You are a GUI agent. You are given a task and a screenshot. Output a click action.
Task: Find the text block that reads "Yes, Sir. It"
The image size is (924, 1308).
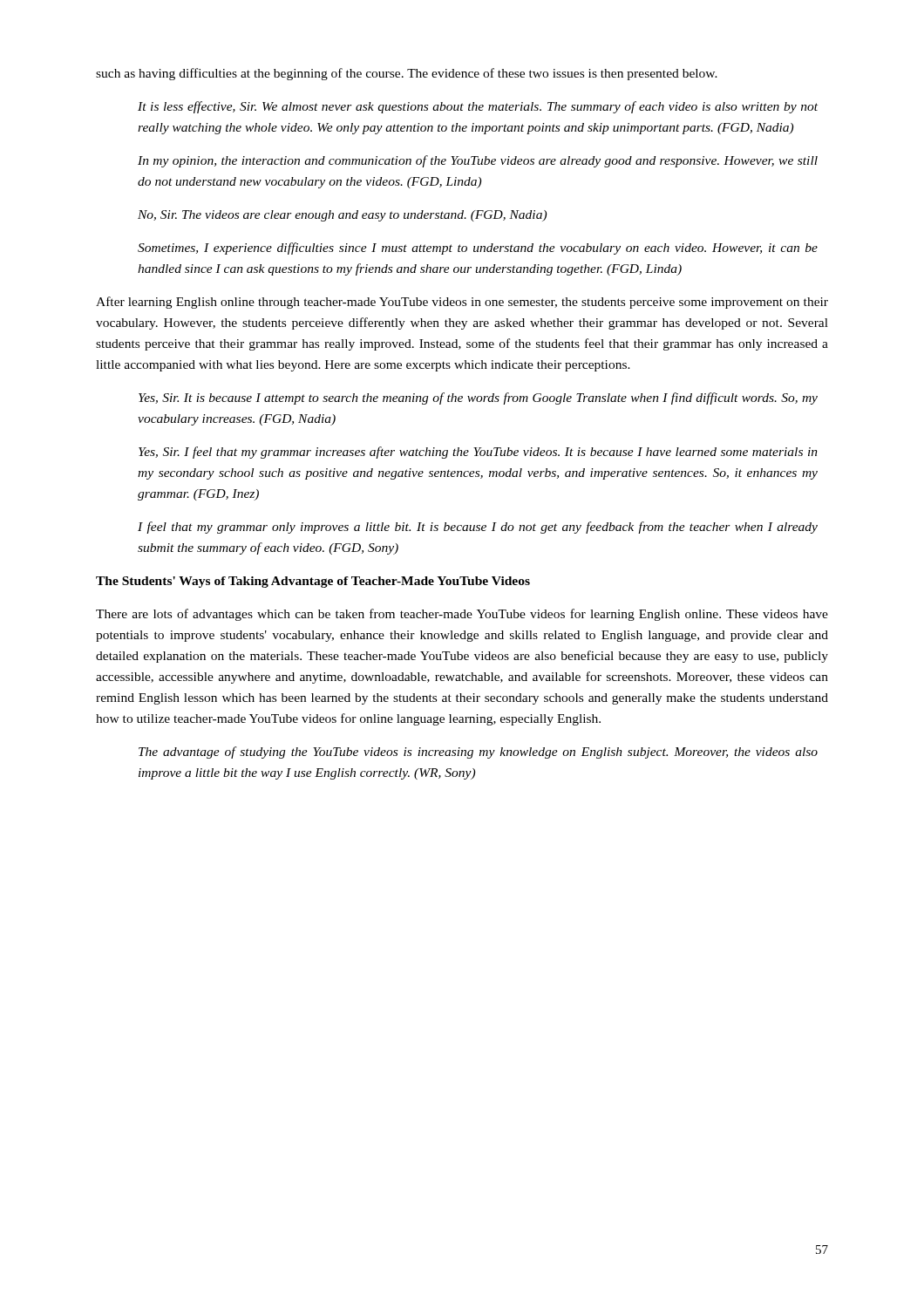pyautogui.click(x=478, y=408)
